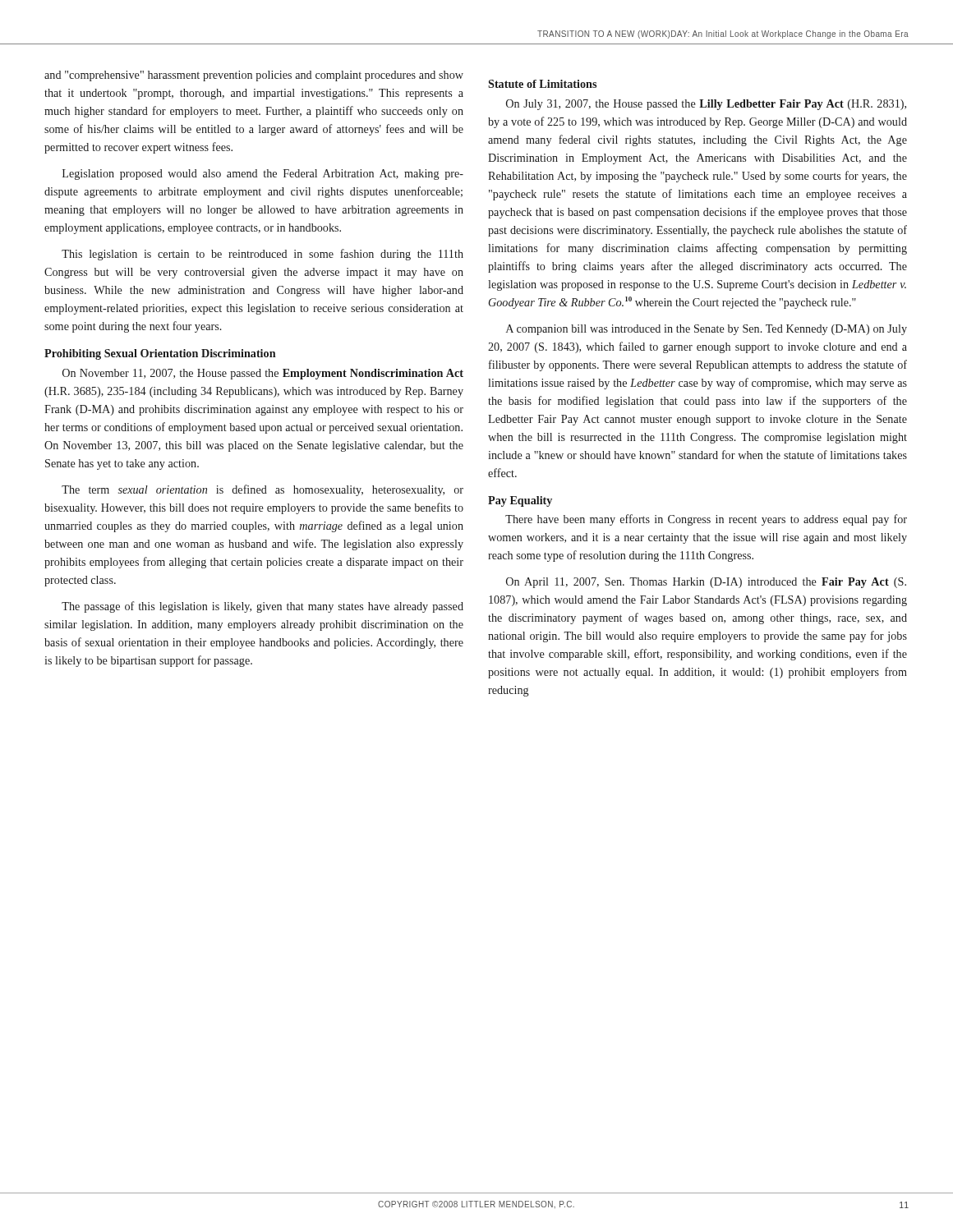The height and width of the screenshot is (1232, 953).
Task: Click on the block starting "There have been many"
Action: pyautogui.click(x=698, y=537)
